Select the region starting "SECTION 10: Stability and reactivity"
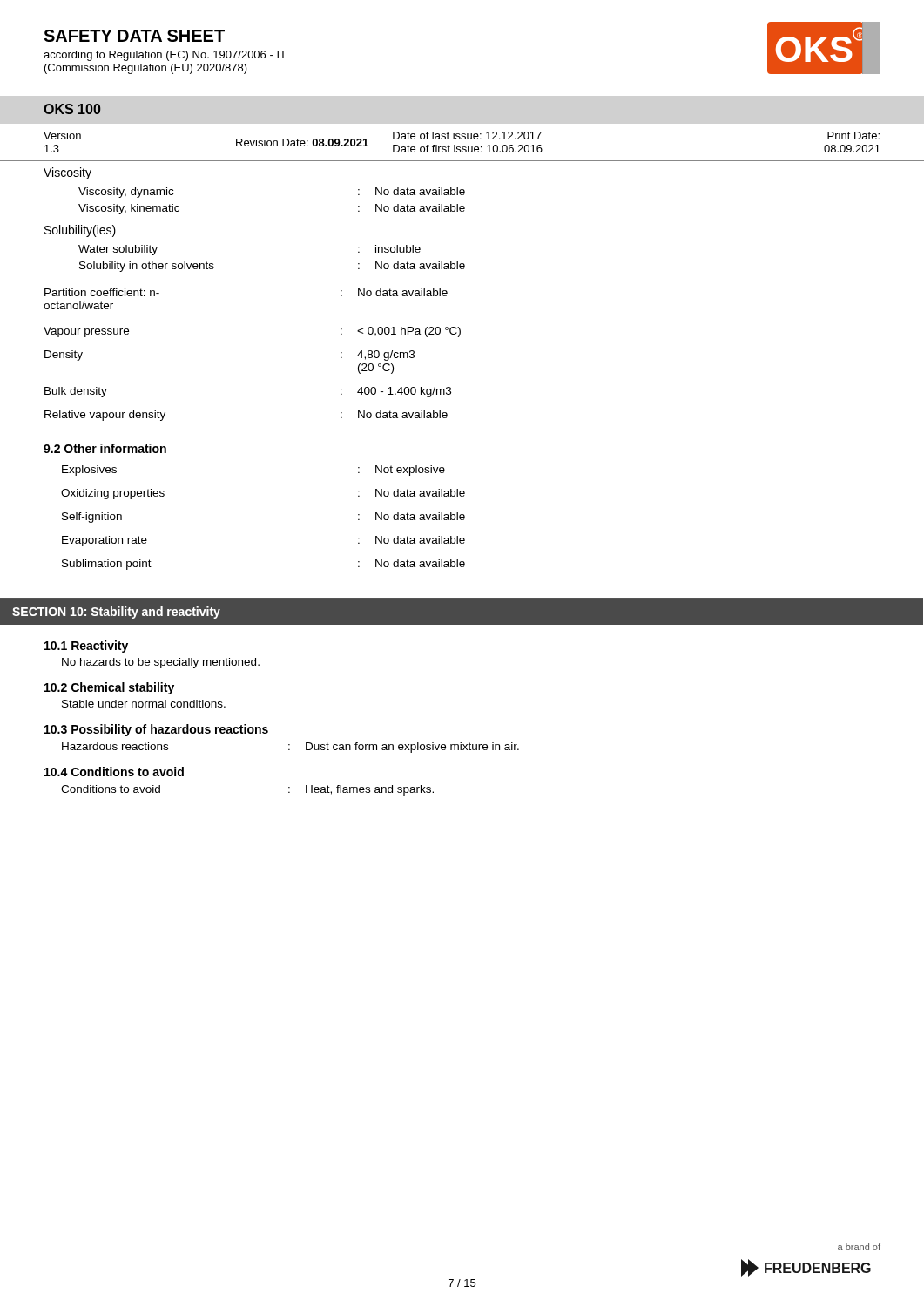 tap(116, 612)
